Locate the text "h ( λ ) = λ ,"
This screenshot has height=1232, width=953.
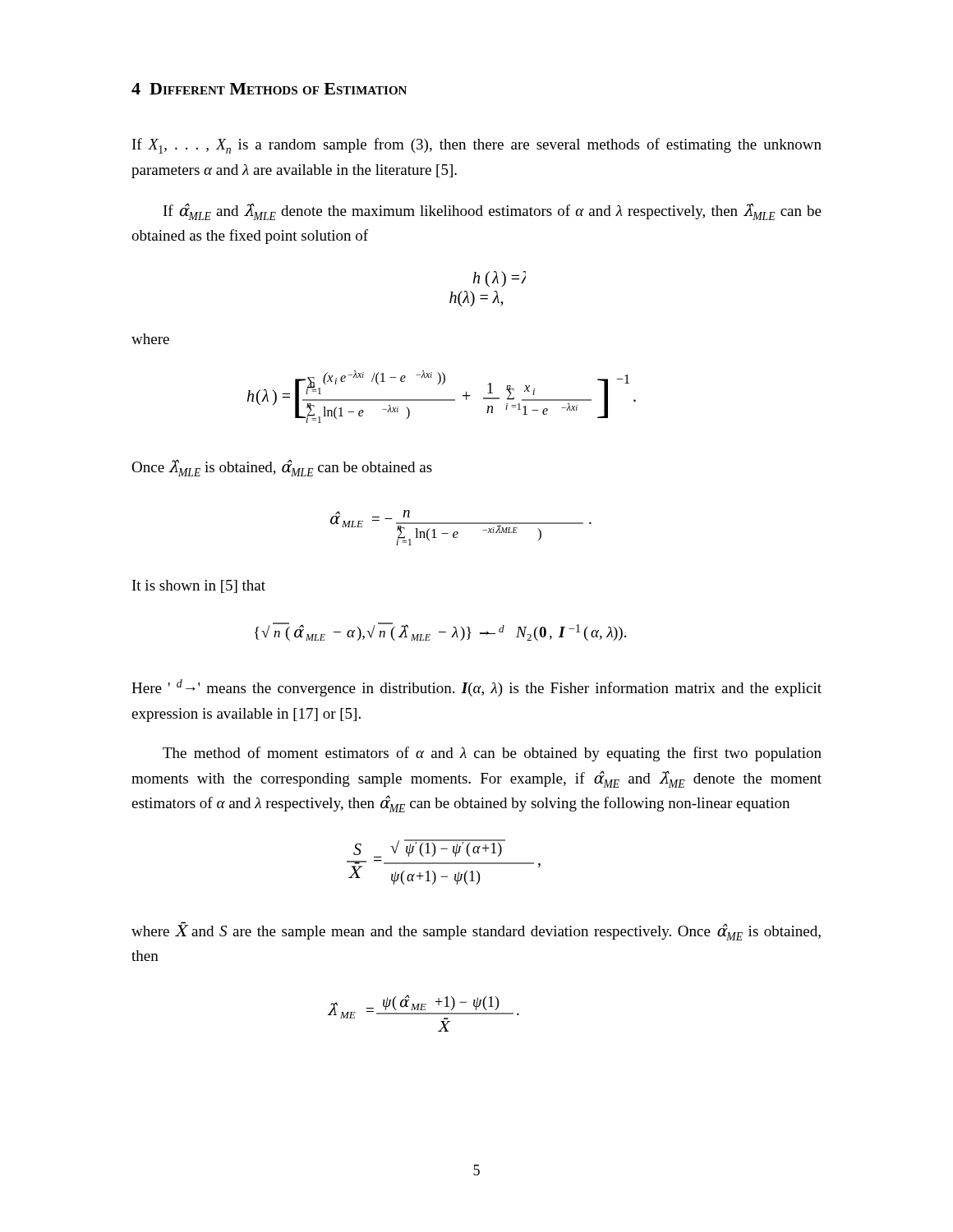point(481,278)
